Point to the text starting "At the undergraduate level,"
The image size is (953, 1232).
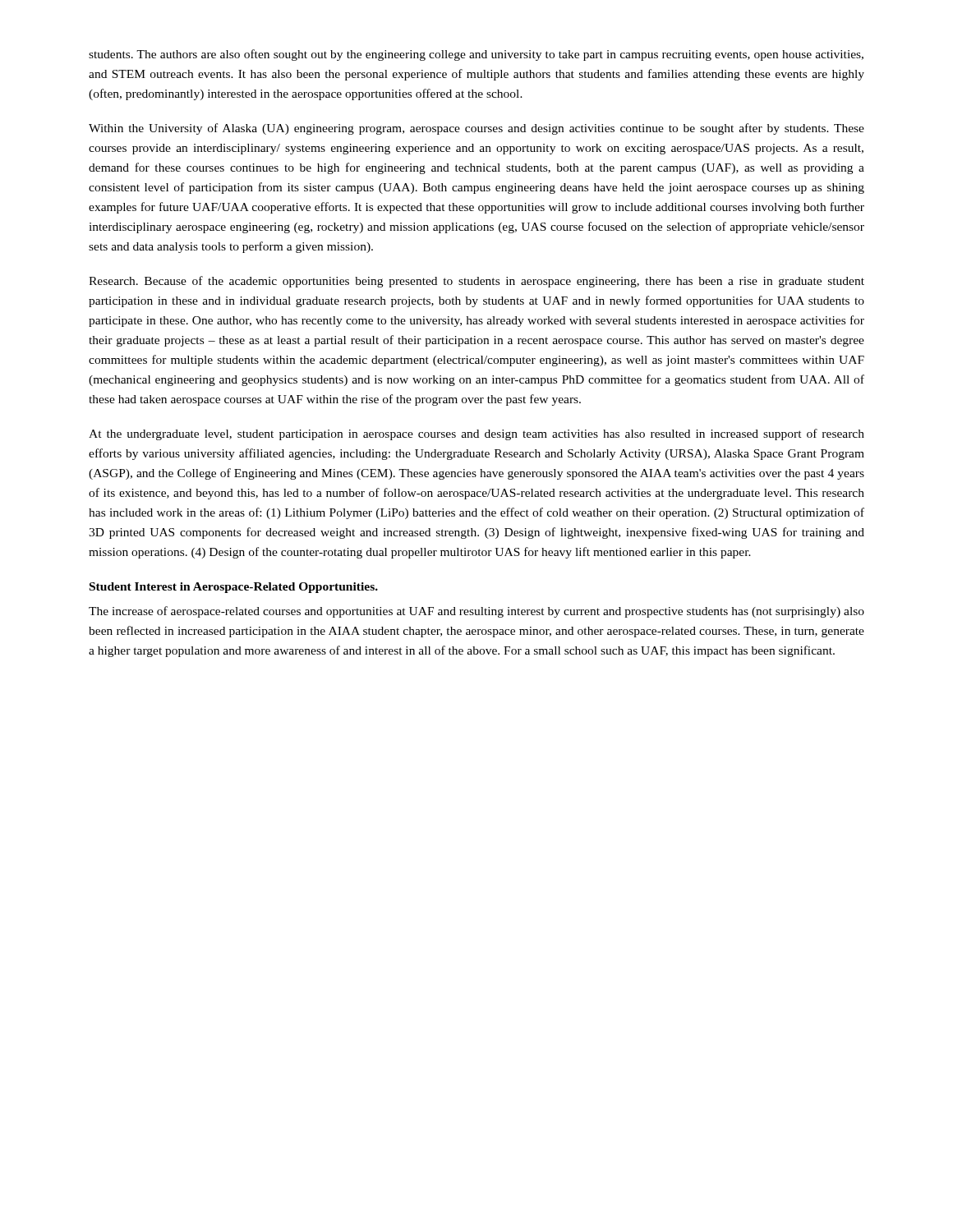[x=476, y=493]
